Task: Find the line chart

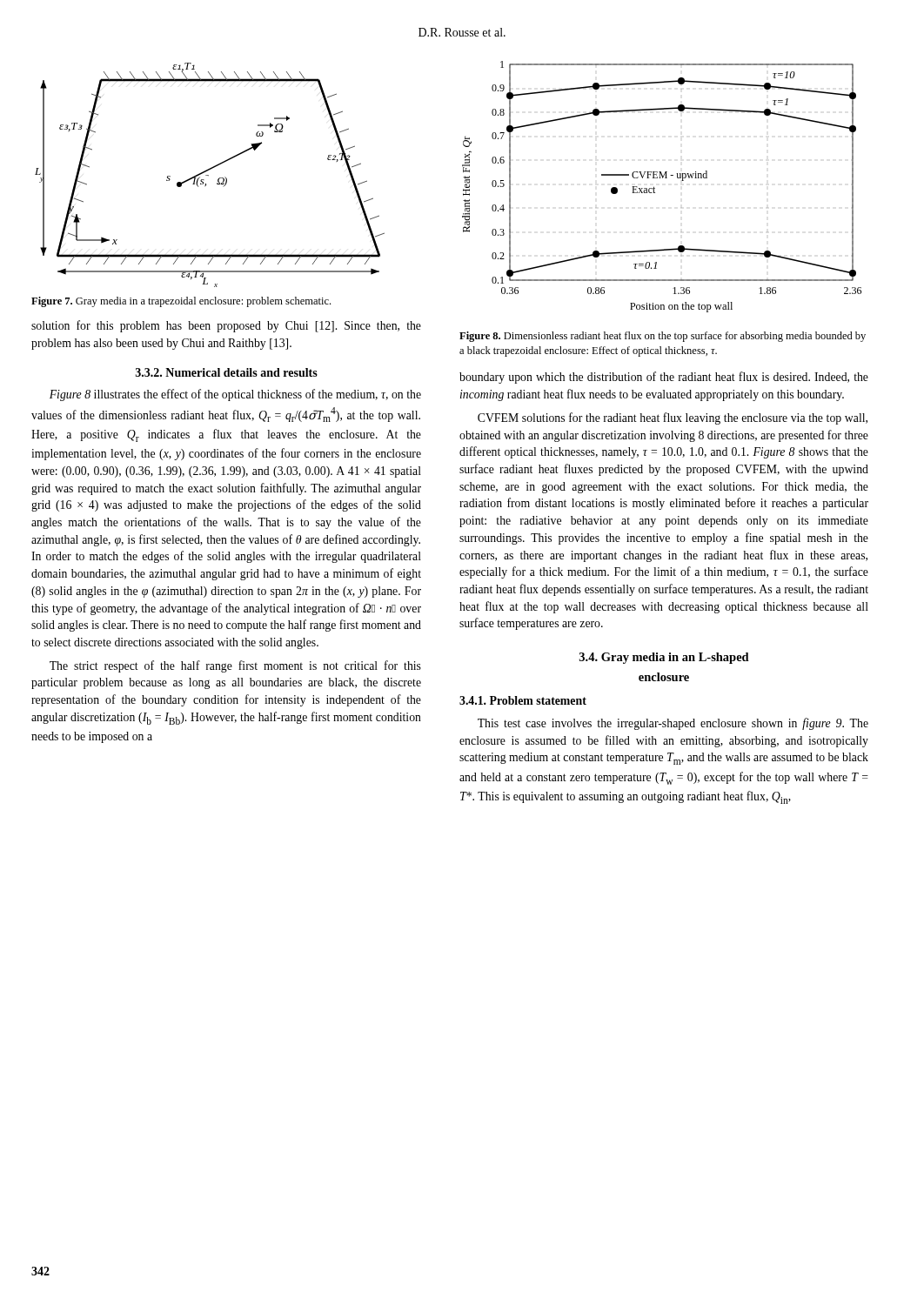Action: [665, 190]
